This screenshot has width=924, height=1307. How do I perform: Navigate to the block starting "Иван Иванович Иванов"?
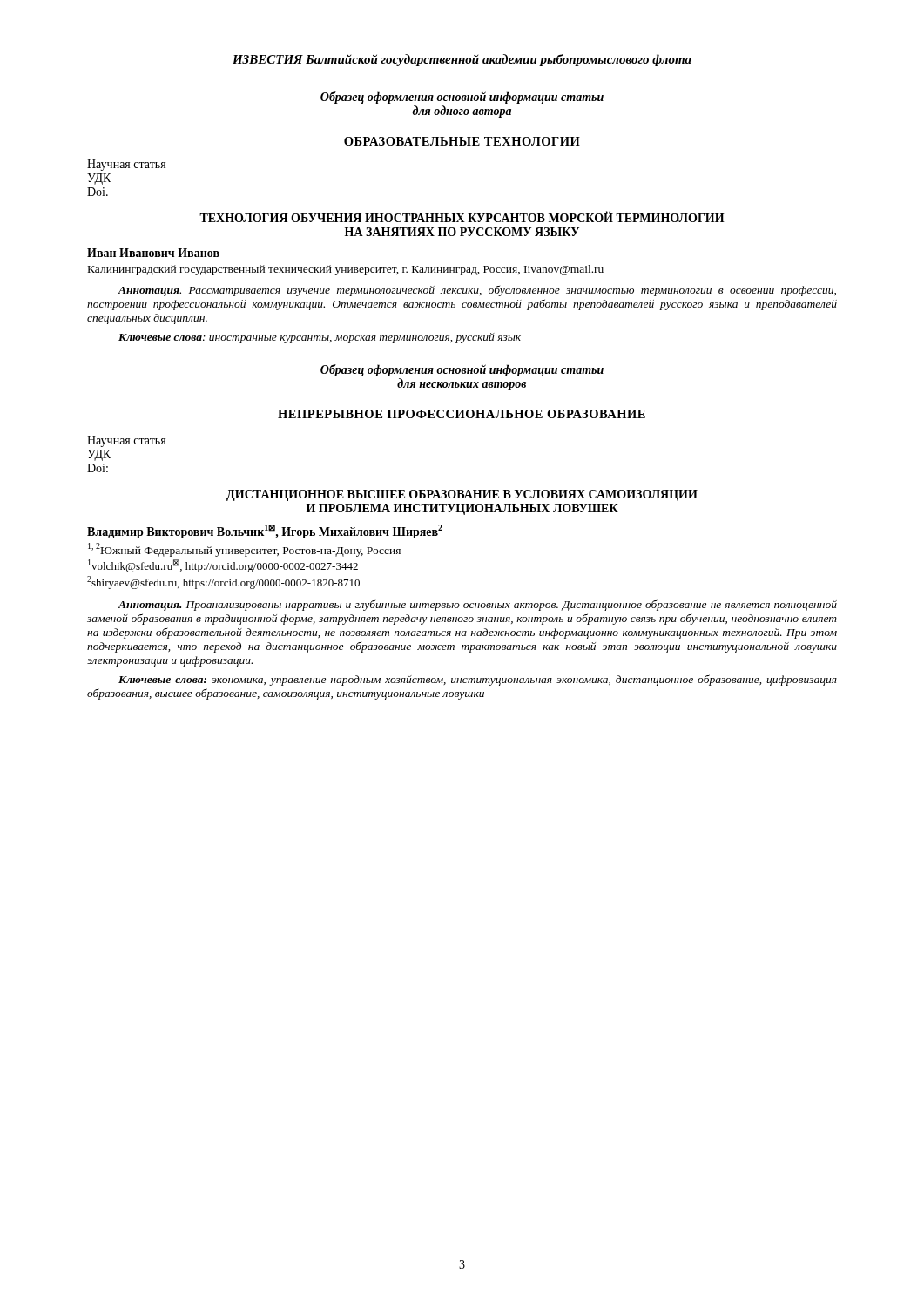point(153,253)
